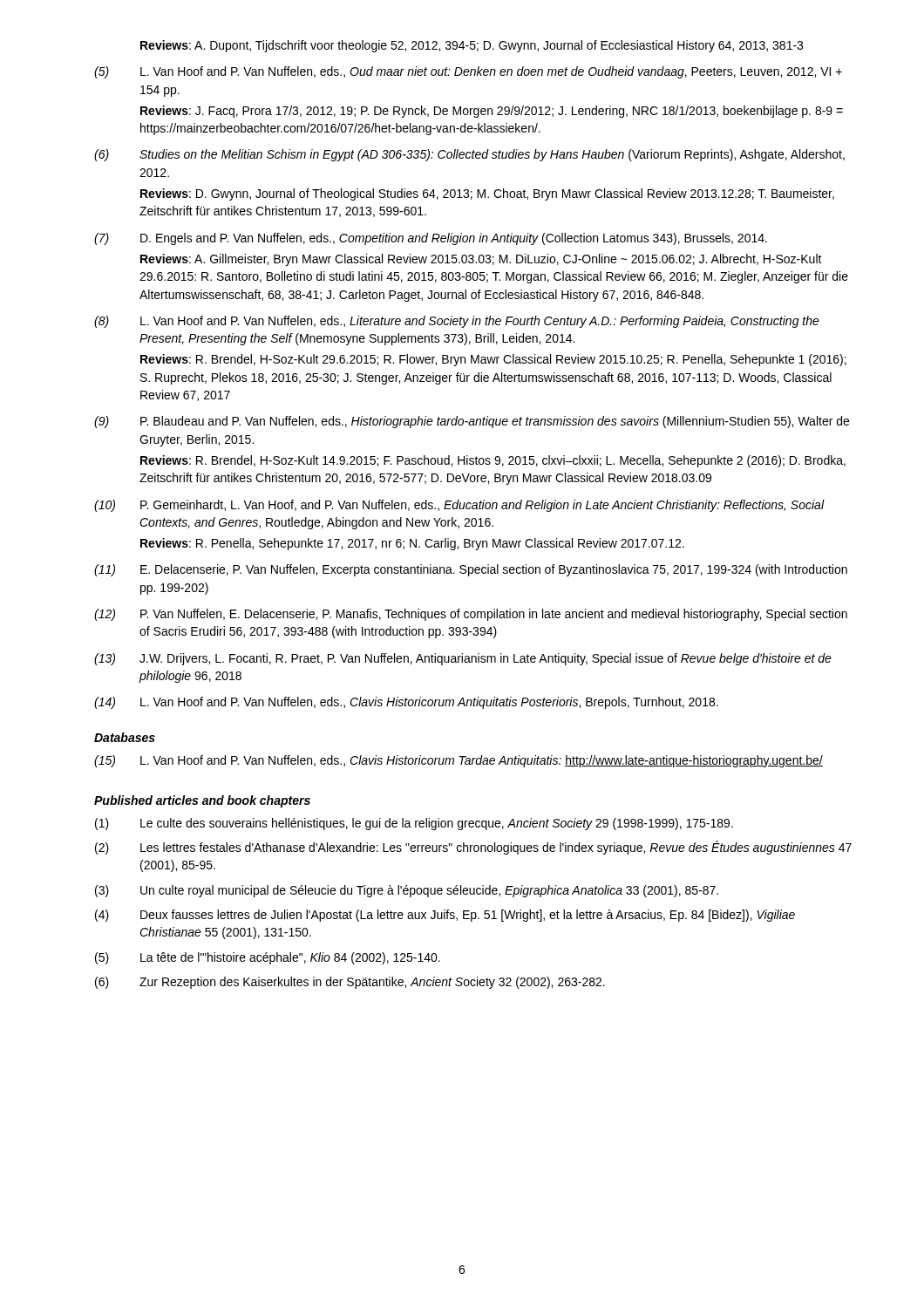Select the block starting "(5) L. Van Hoof and"
Viewport: 924px width, 1308px height.
point(474,100)
